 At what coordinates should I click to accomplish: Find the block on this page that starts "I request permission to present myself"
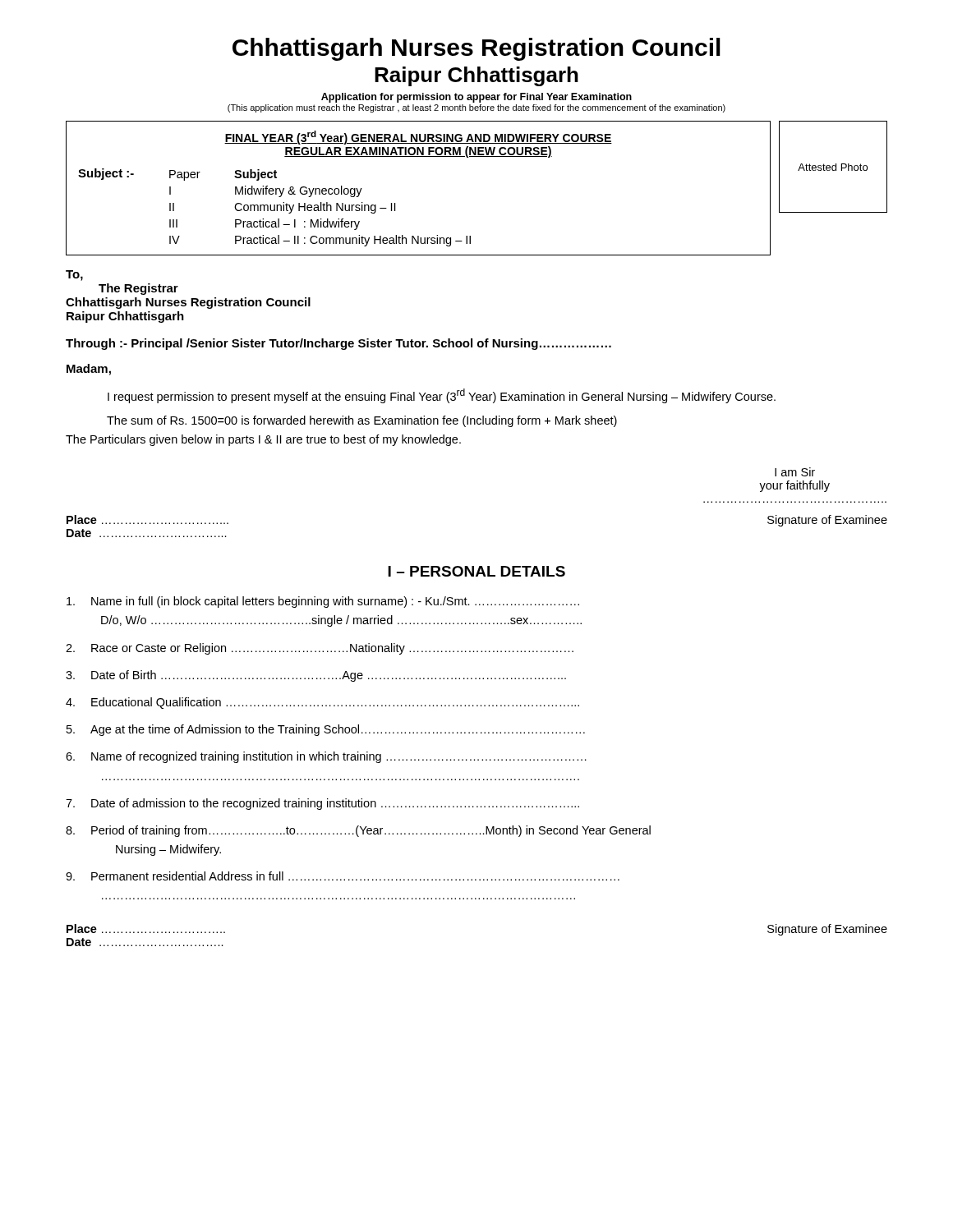[476, 417]
